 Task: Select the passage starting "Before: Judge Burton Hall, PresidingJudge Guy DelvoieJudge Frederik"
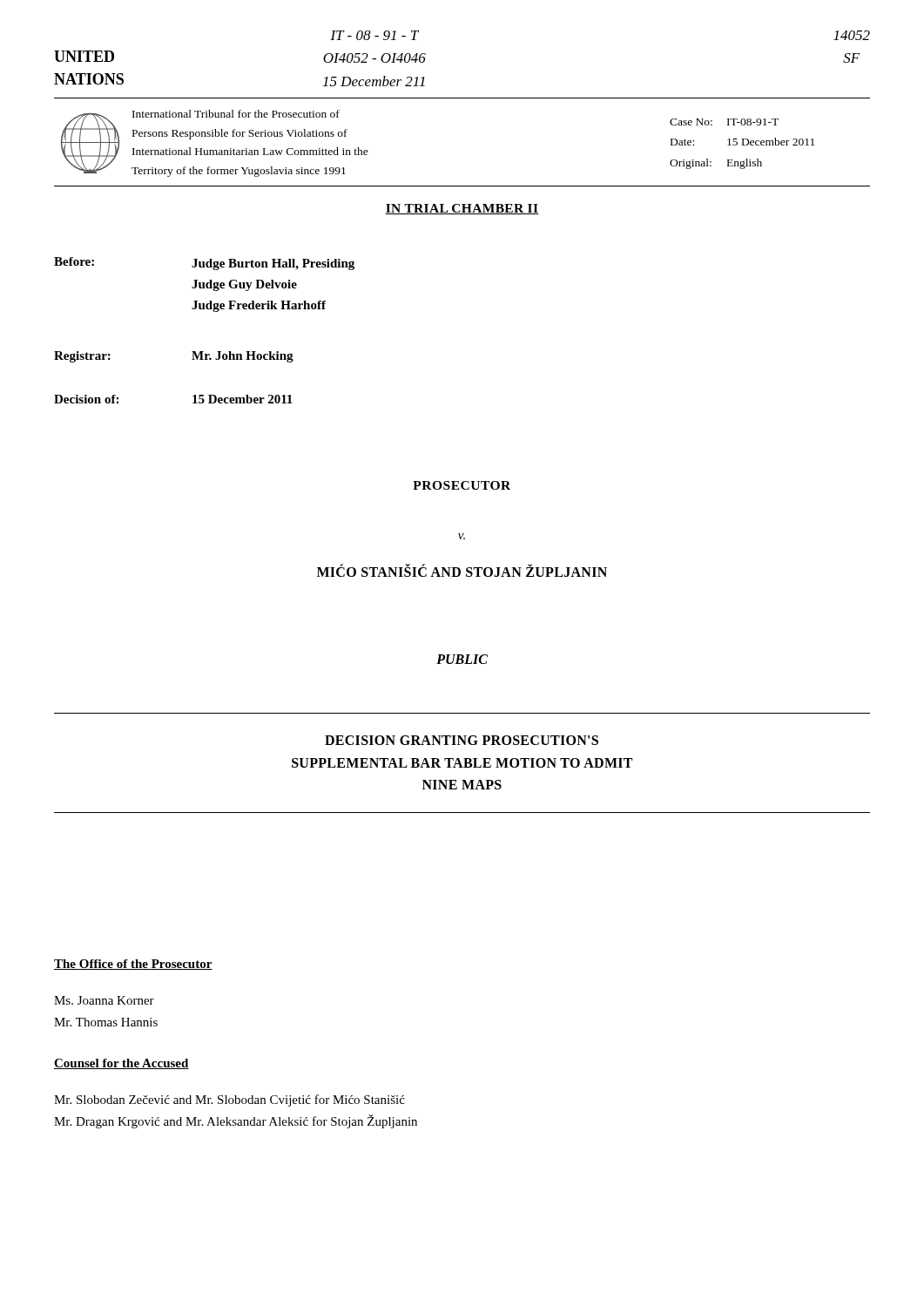tap(204, 284)
